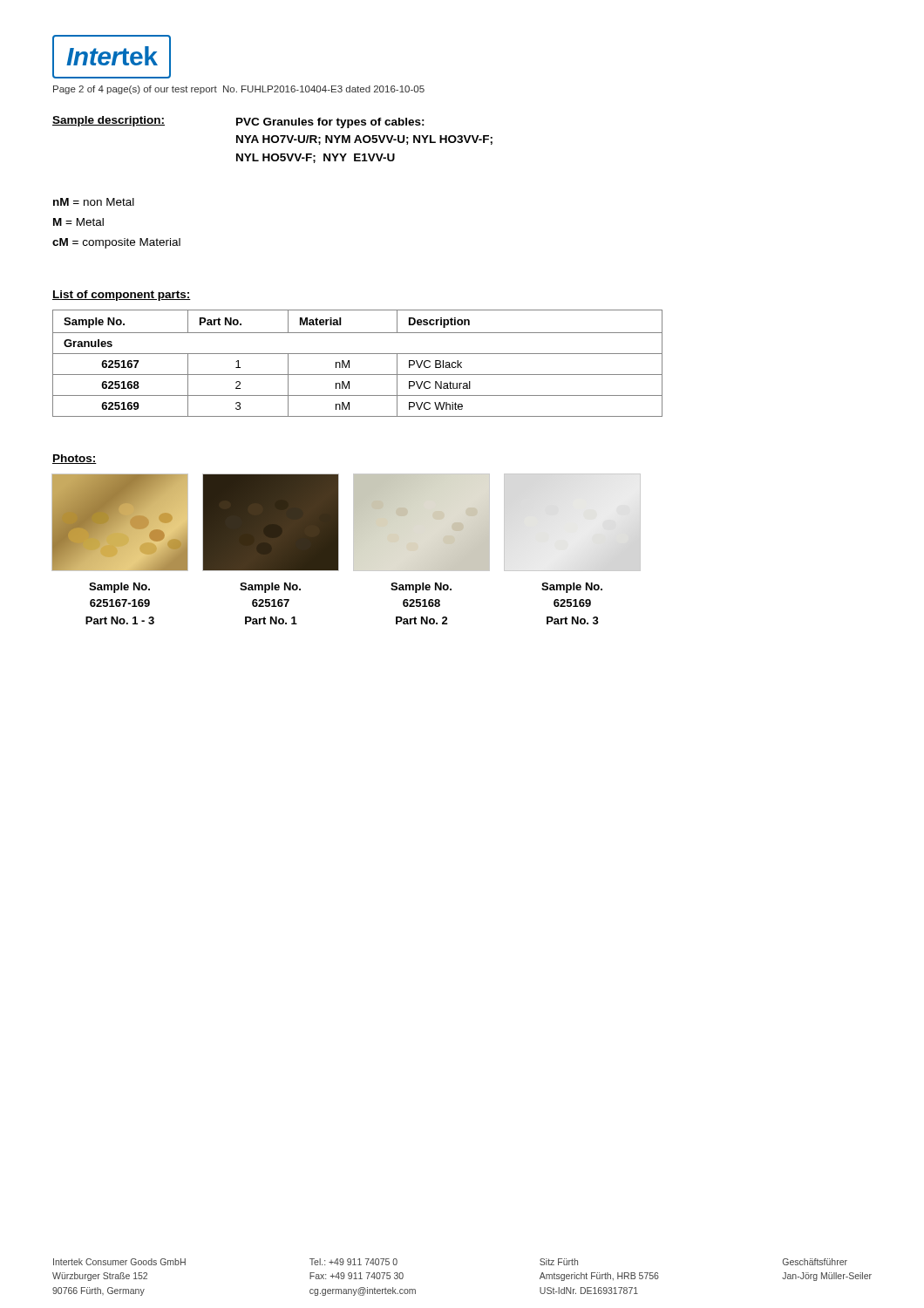
Task: Find the block on this page that starts "nM = non Metal M ="
Action: (94, 202)
